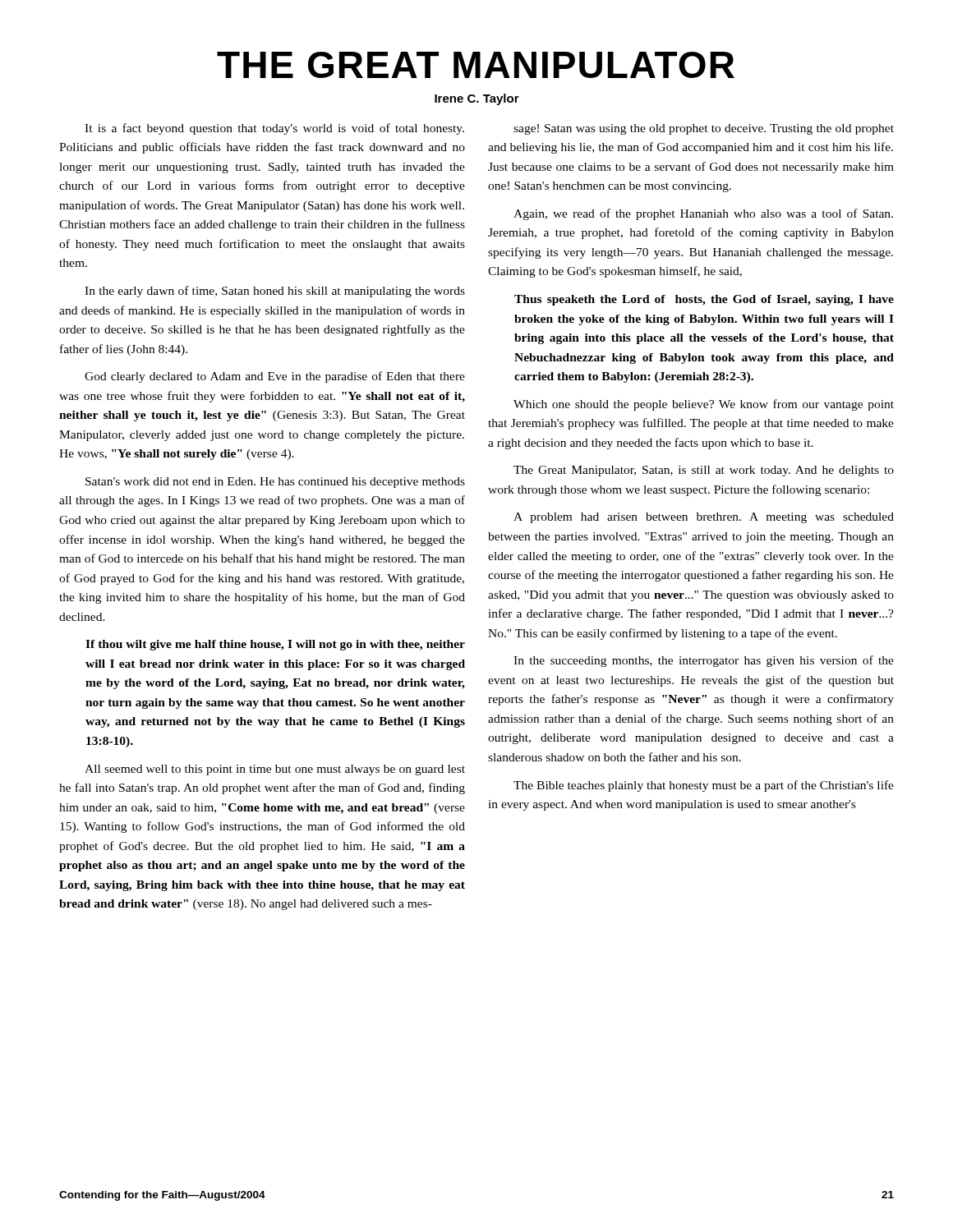Point to the block beginning "The Bible teaches plainly that honesty must"

[691, 794]
